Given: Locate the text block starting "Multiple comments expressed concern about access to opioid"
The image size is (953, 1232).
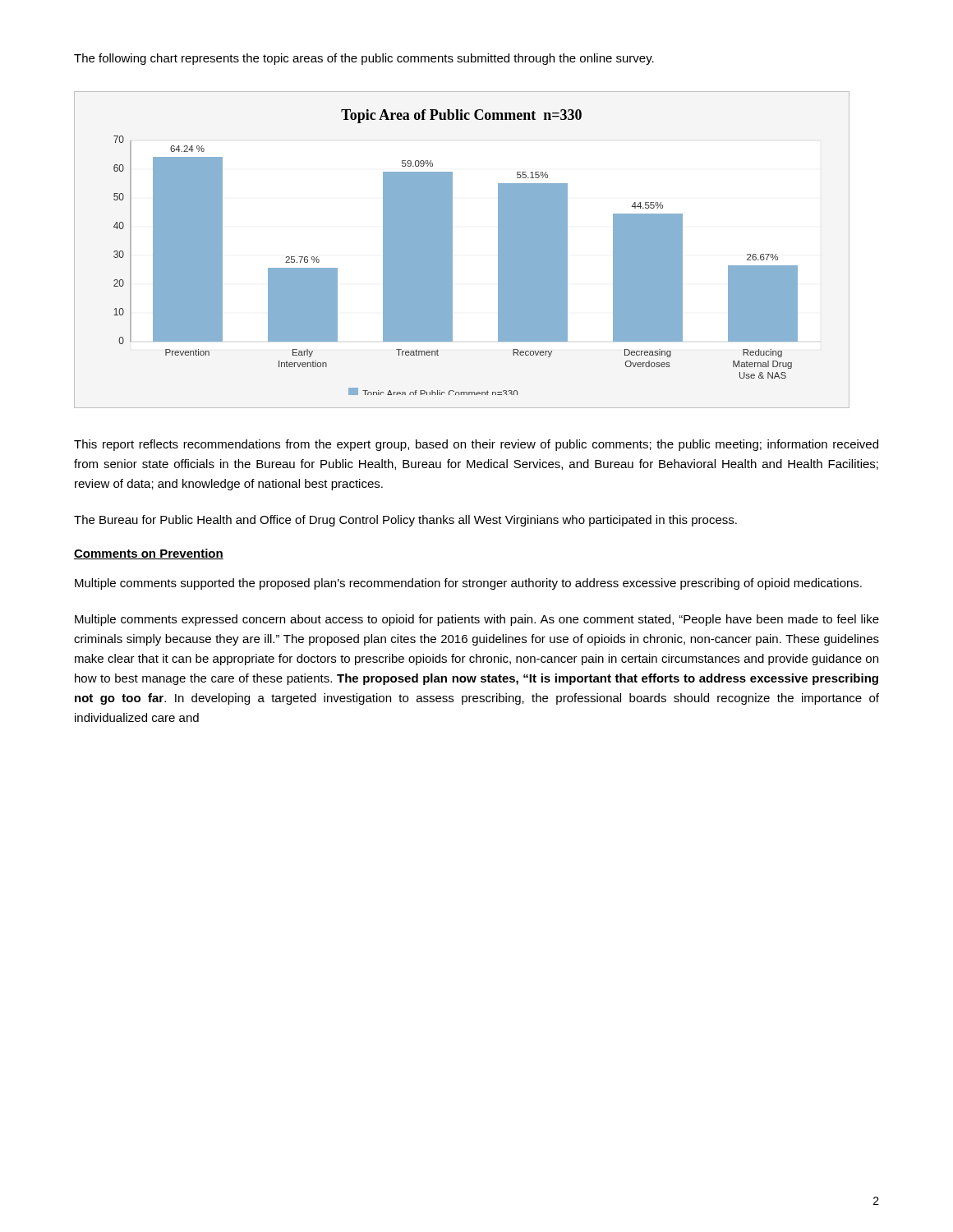Looking at the screenshot, I should 476,668.
